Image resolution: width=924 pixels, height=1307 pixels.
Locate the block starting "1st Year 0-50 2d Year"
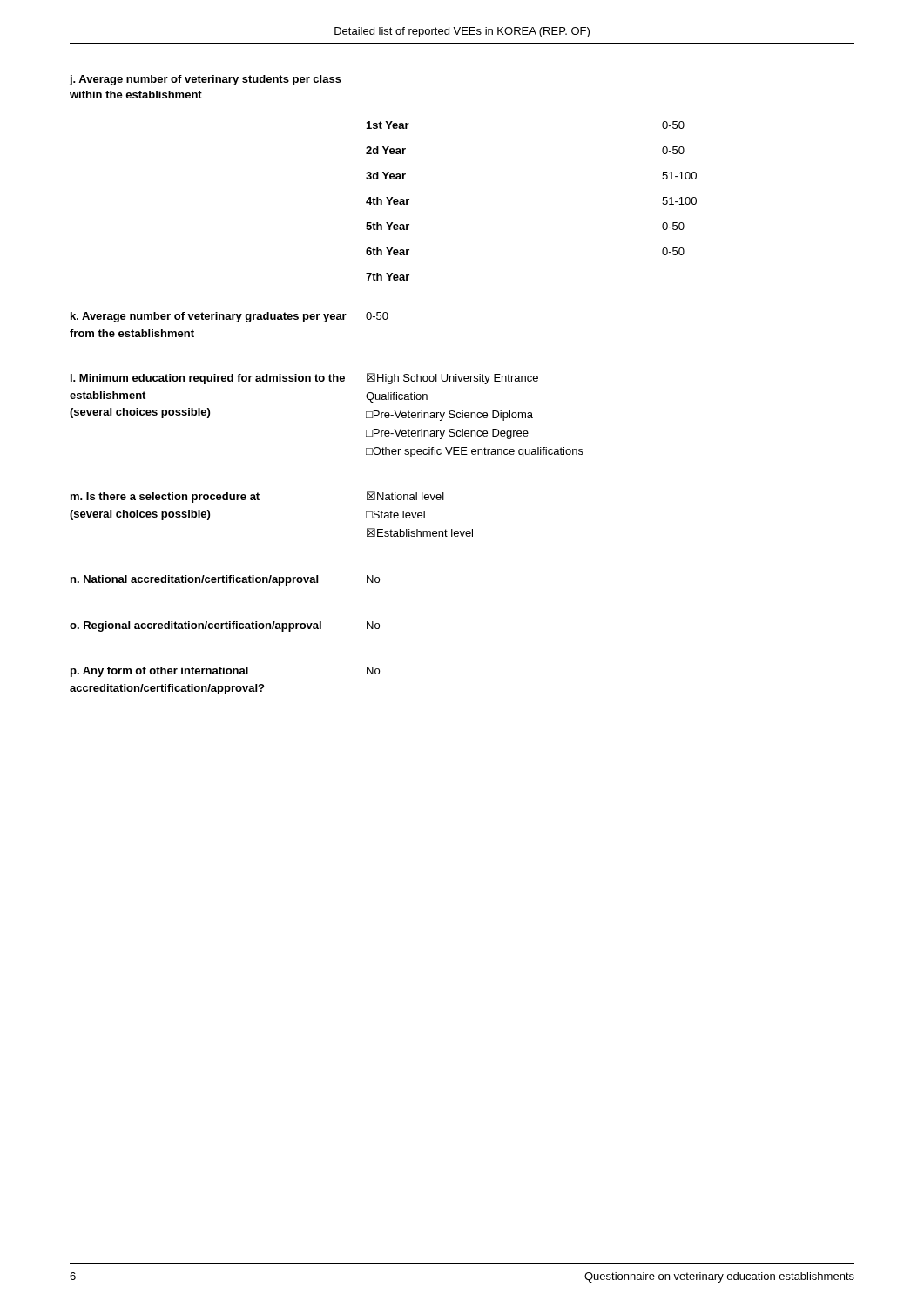pos(397,125)
